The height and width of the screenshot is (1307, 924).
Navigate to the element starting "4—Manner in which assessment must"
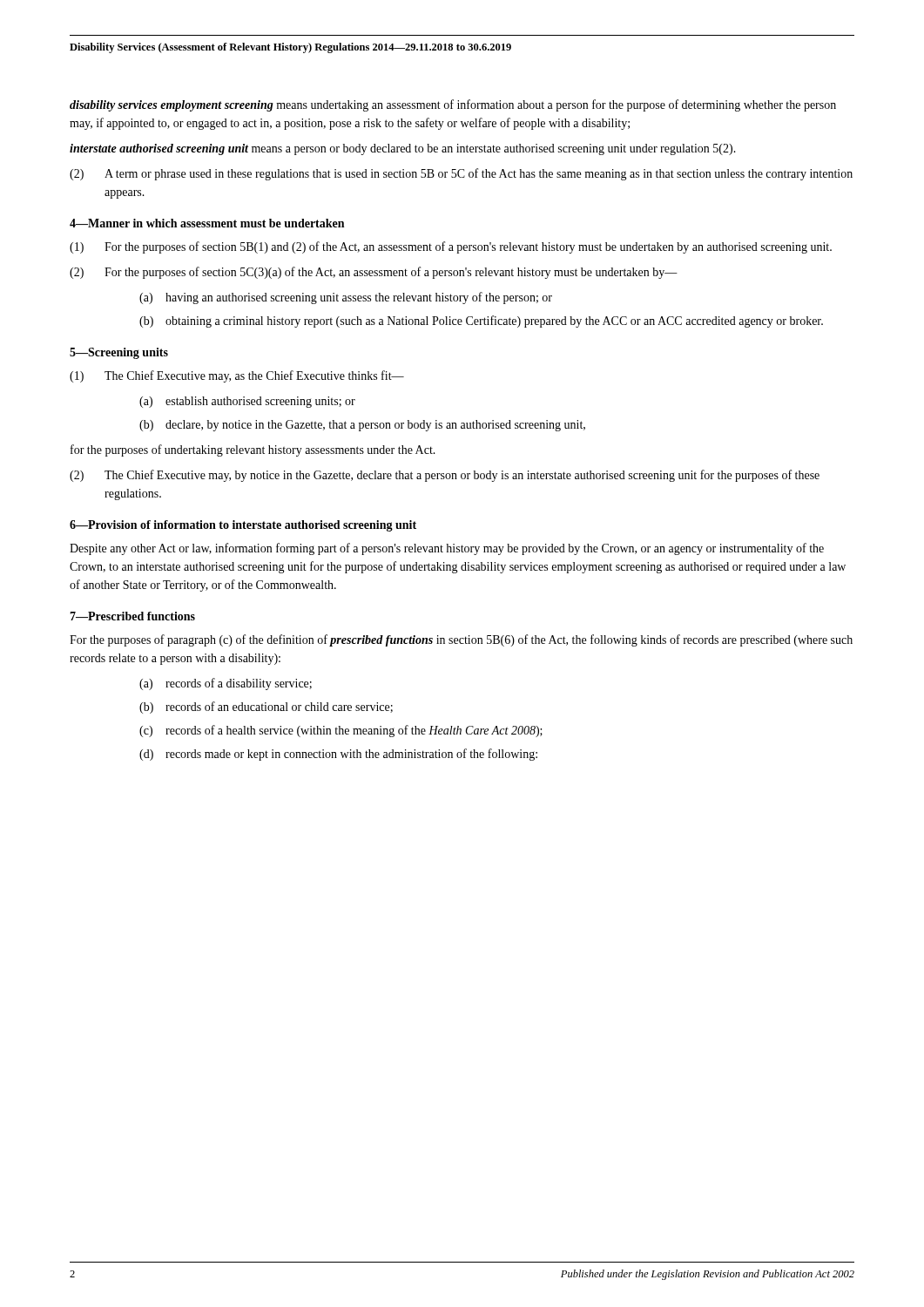207,223
